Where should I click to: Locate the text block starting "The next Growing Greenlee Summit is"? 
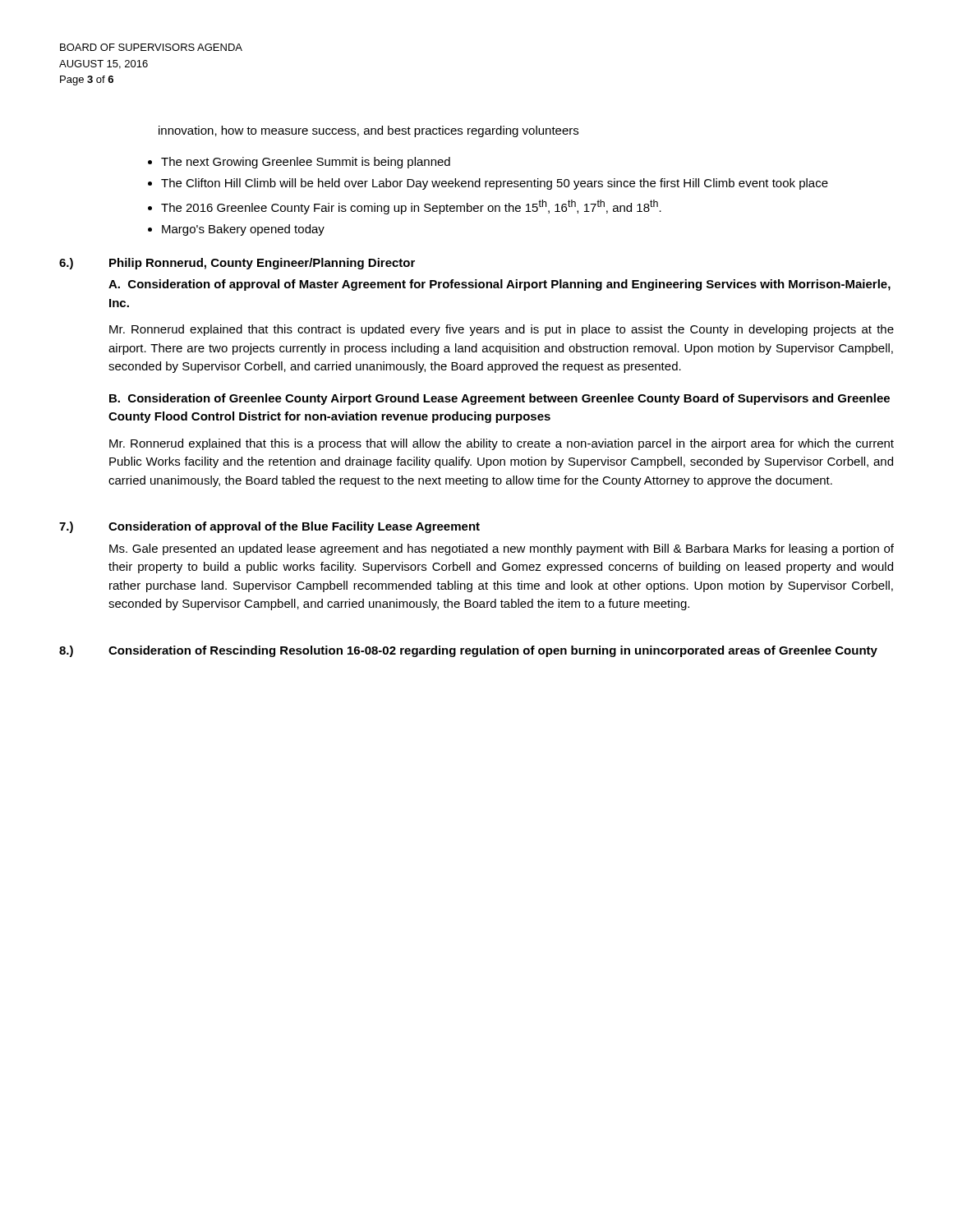point(306,161)
